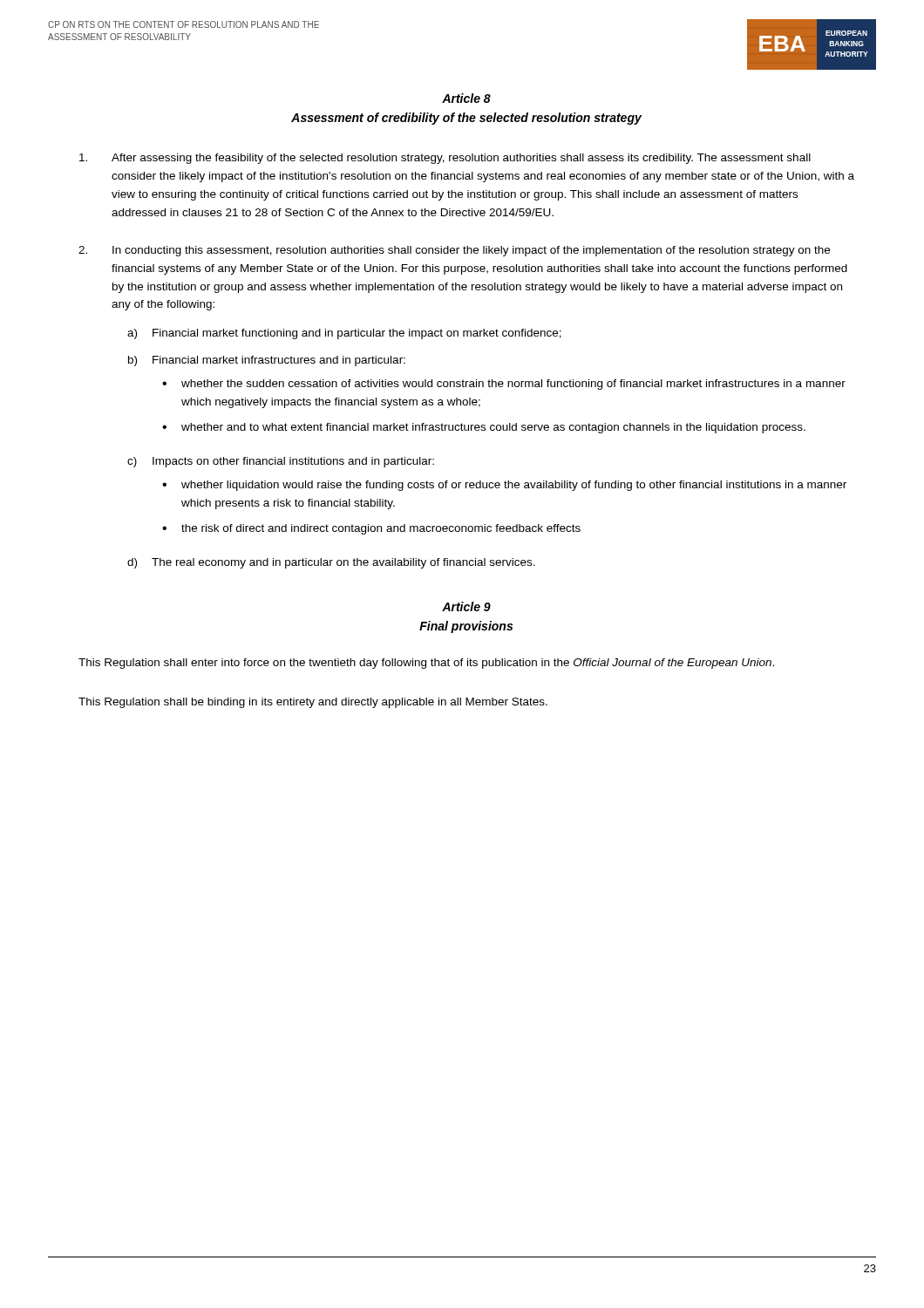Click where it says "Article 8"
This screenshot has width=924, height=1308.
tap(466, 99)
